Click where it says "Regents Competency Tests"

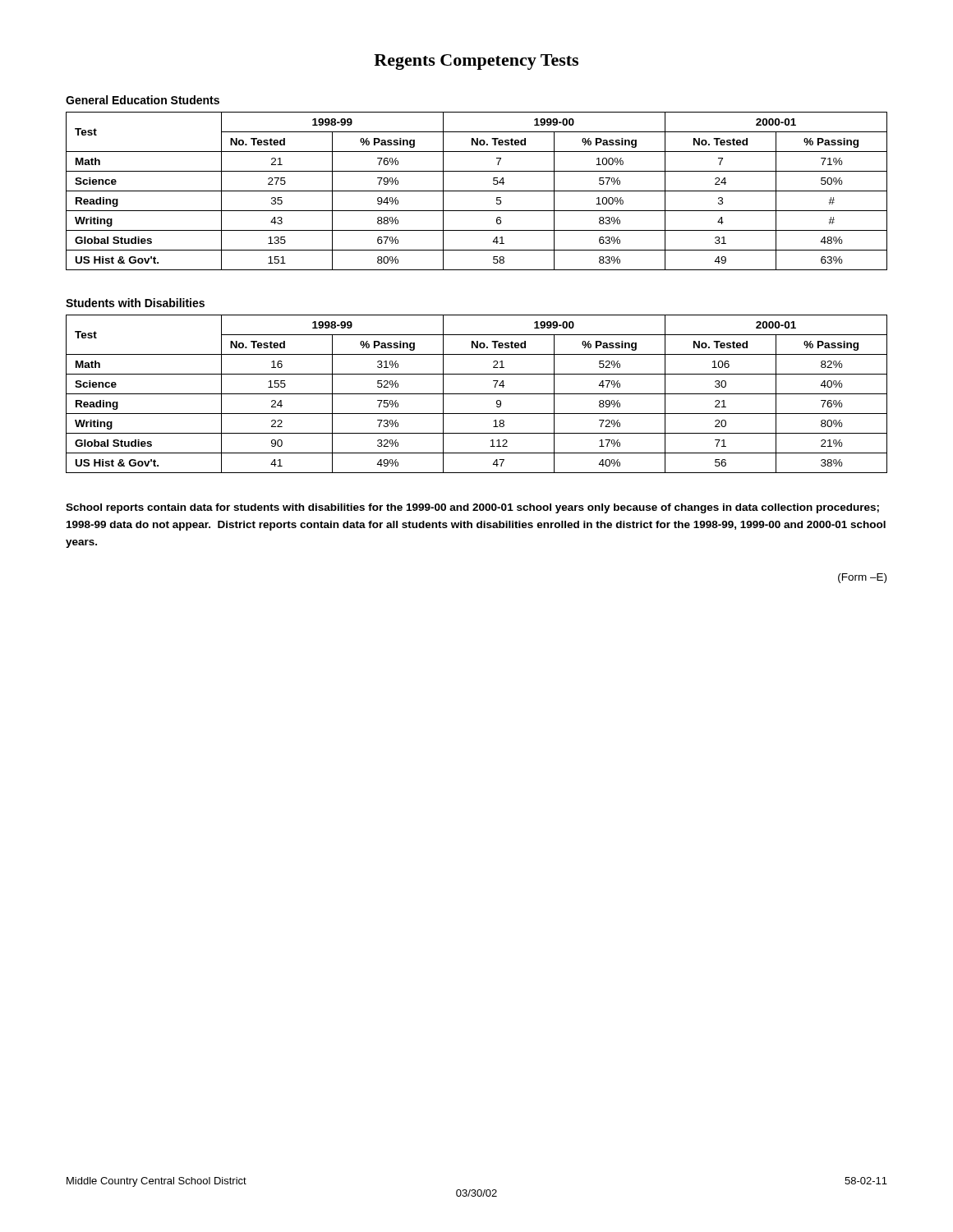click(x=476, y=60)
